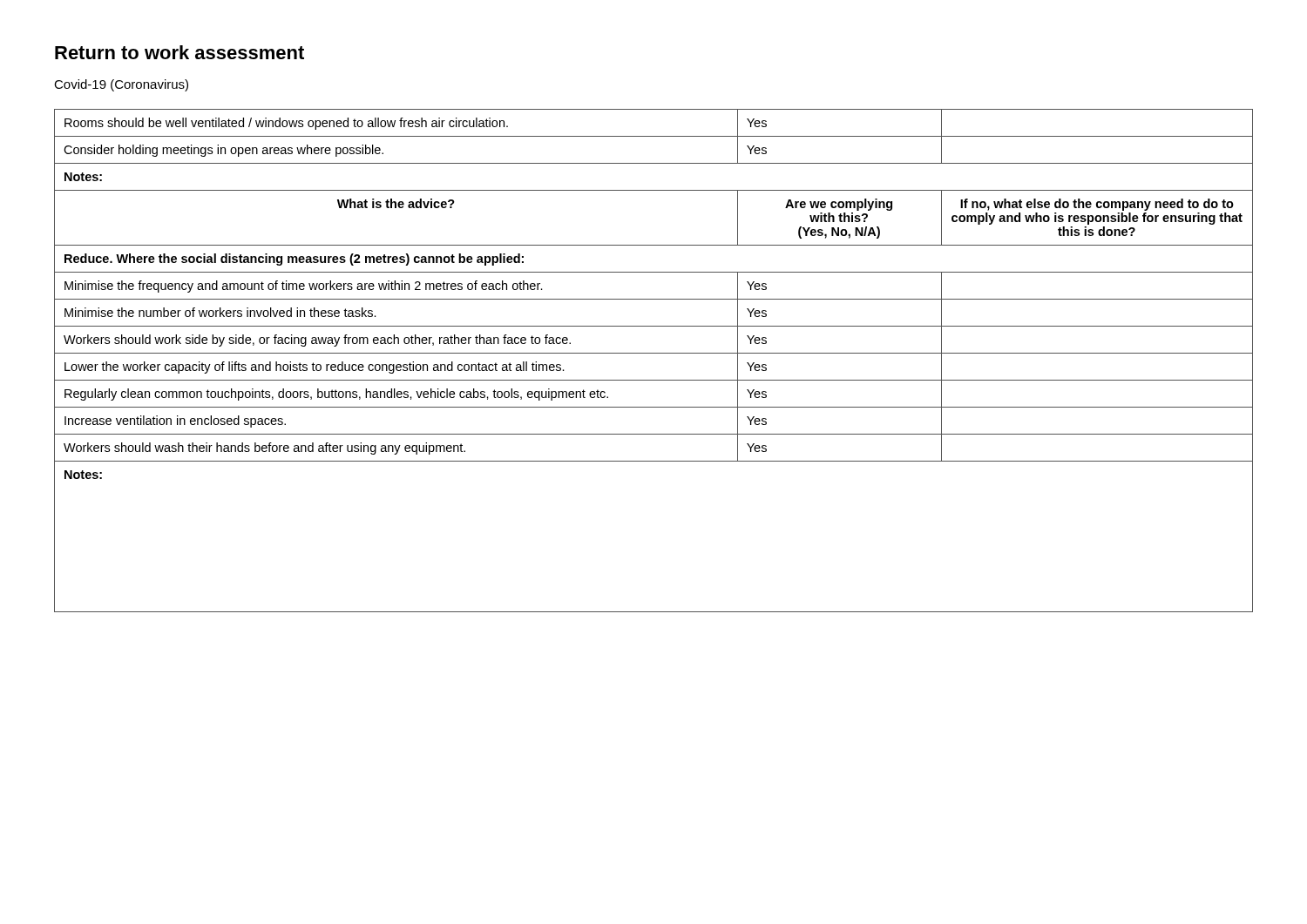The height and width of the screenshot is (924, 1307).
Task: Click on the table containing "What is the"
Action: pyautogui.click(x=654, y=361)
